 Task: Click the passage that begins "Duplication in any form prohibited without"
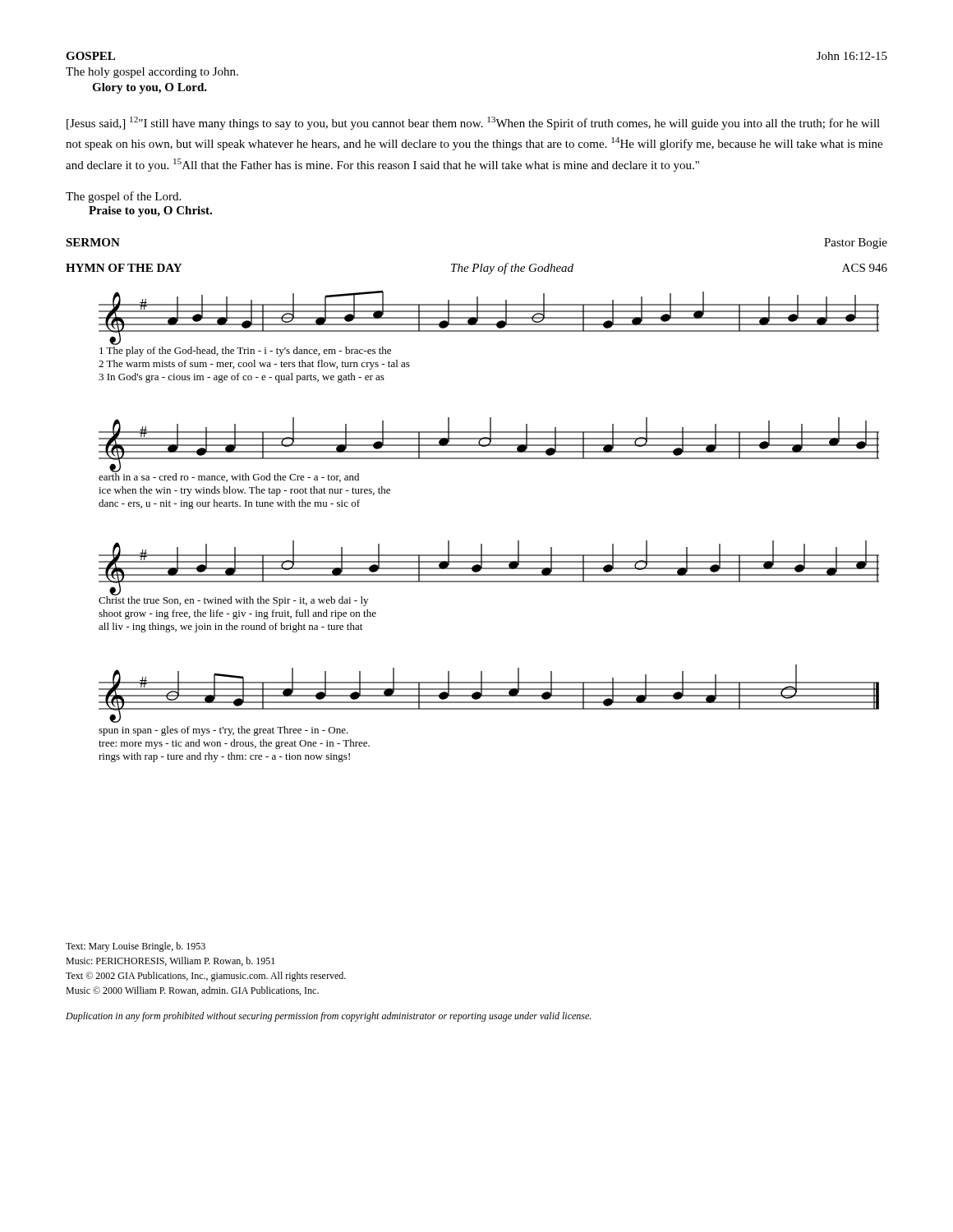[329, 1016]
